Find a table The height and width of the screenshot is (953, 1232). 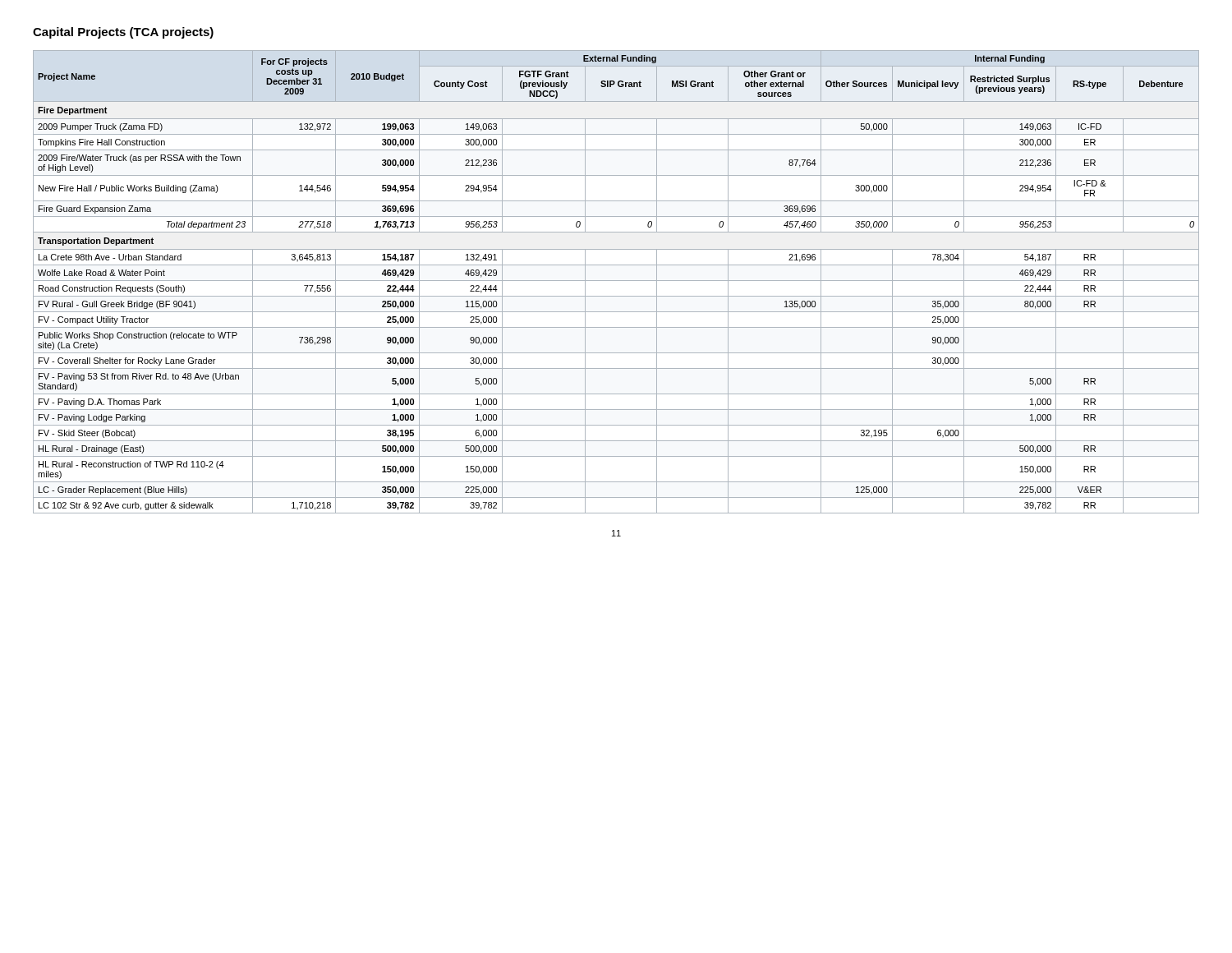pyautogui.click(x=616, y=282)
